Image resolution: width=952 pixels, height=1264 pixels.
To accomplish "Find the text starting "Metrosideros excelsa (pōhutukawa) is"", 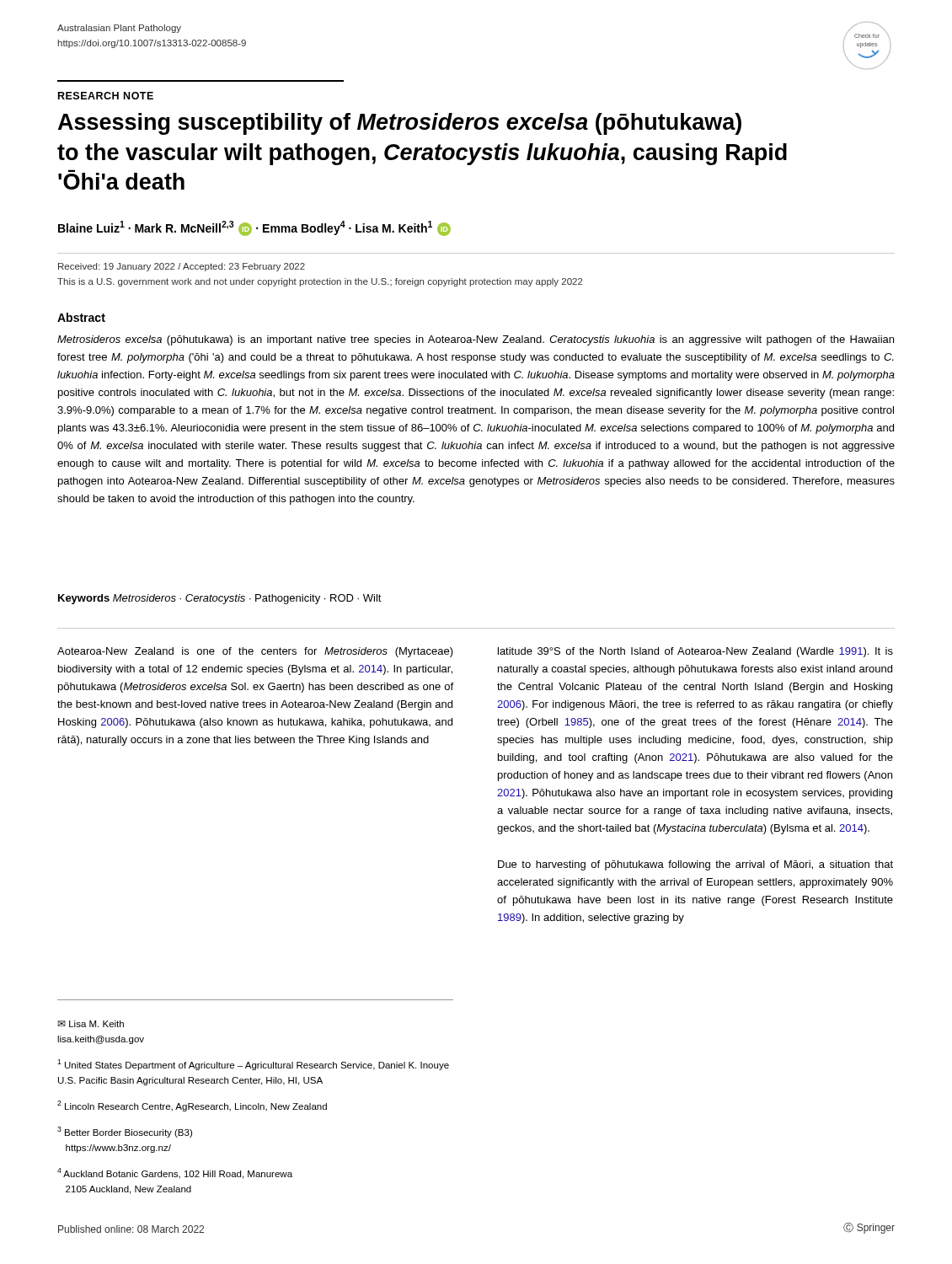I will 476,419.
